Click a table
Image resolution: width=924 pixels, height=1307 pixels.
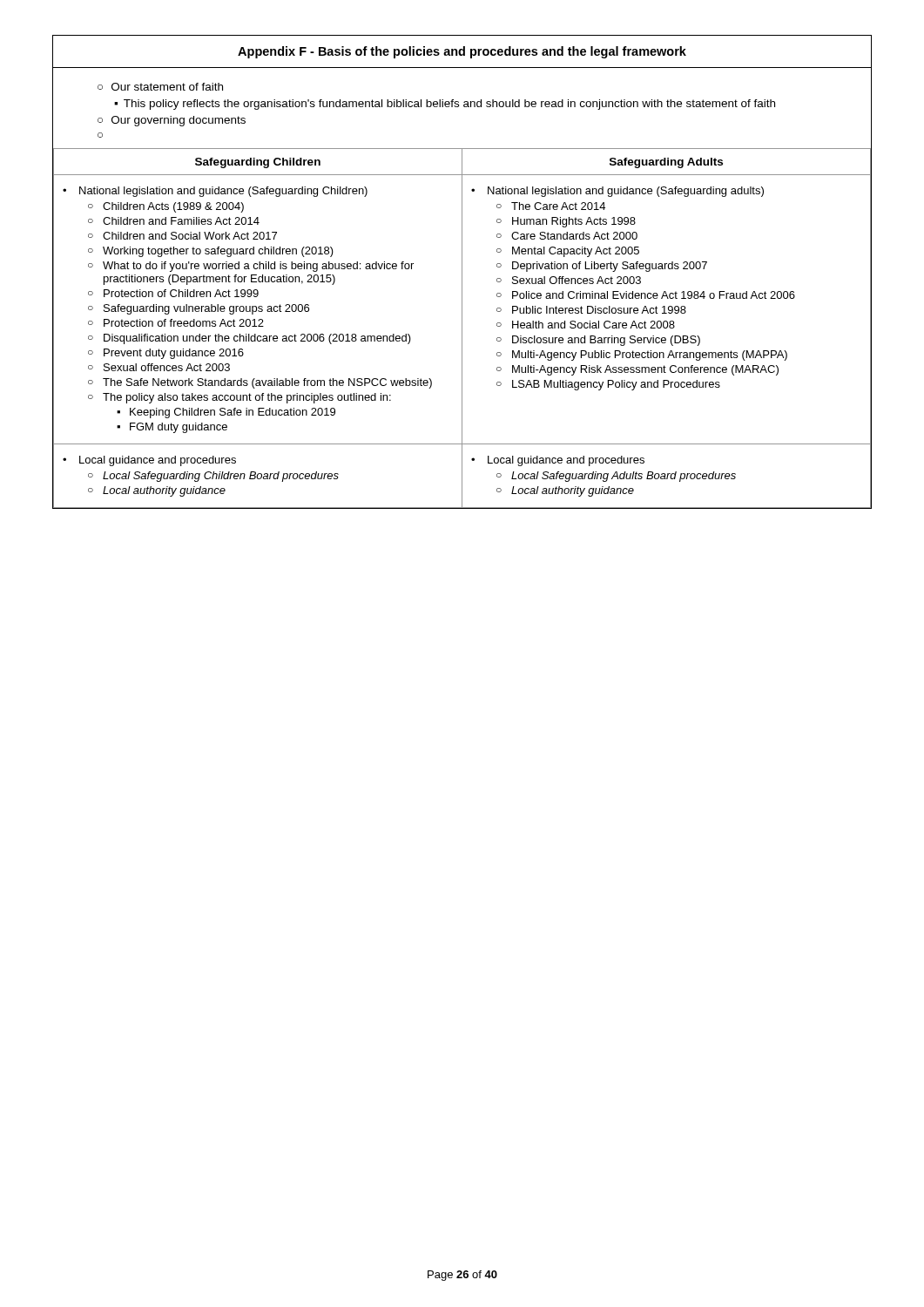click(462, 328)
